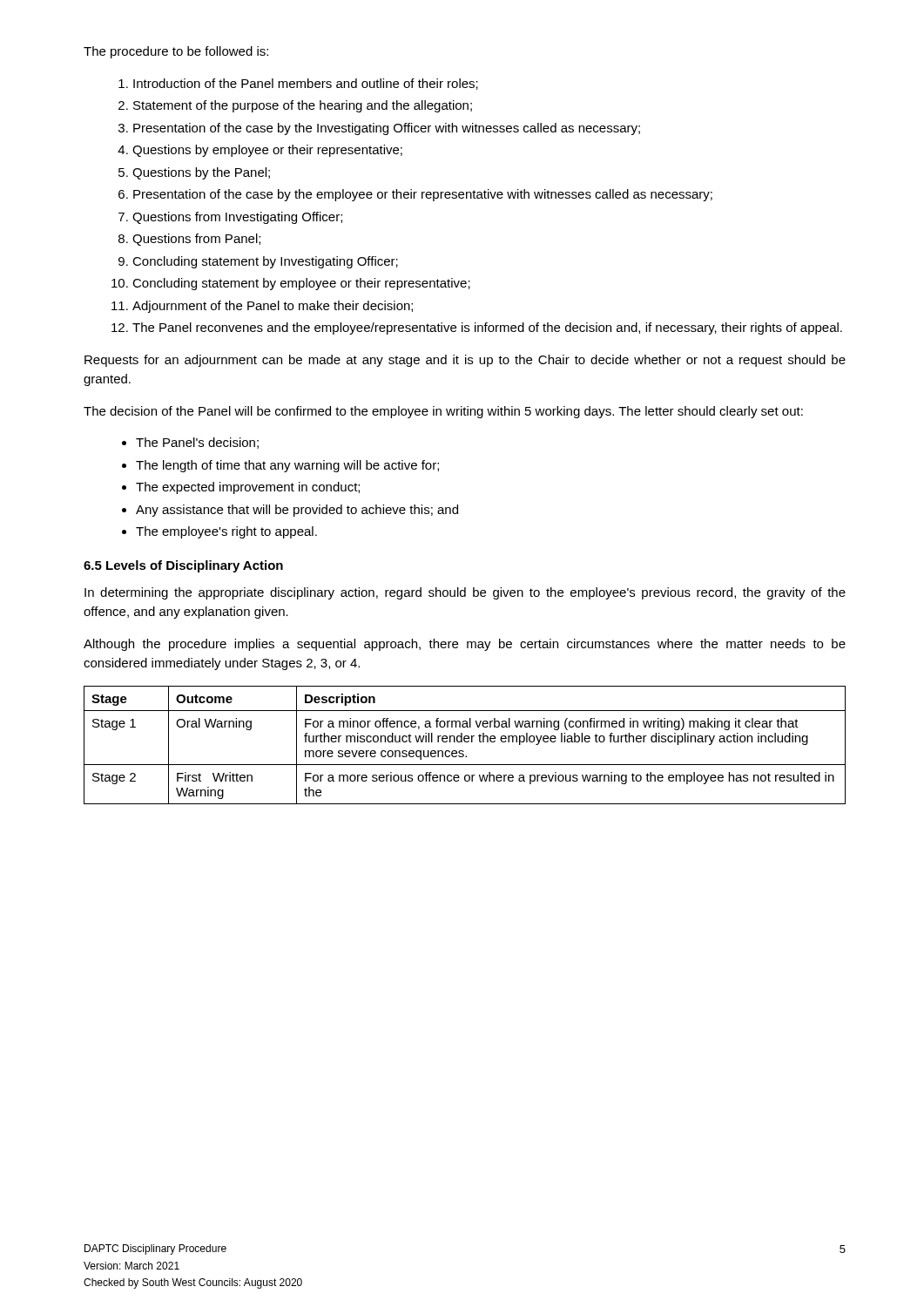Locate the list item that reads "Questions from Investigating Officer;"
924x1307 pixels.
(x=237, y=218)
